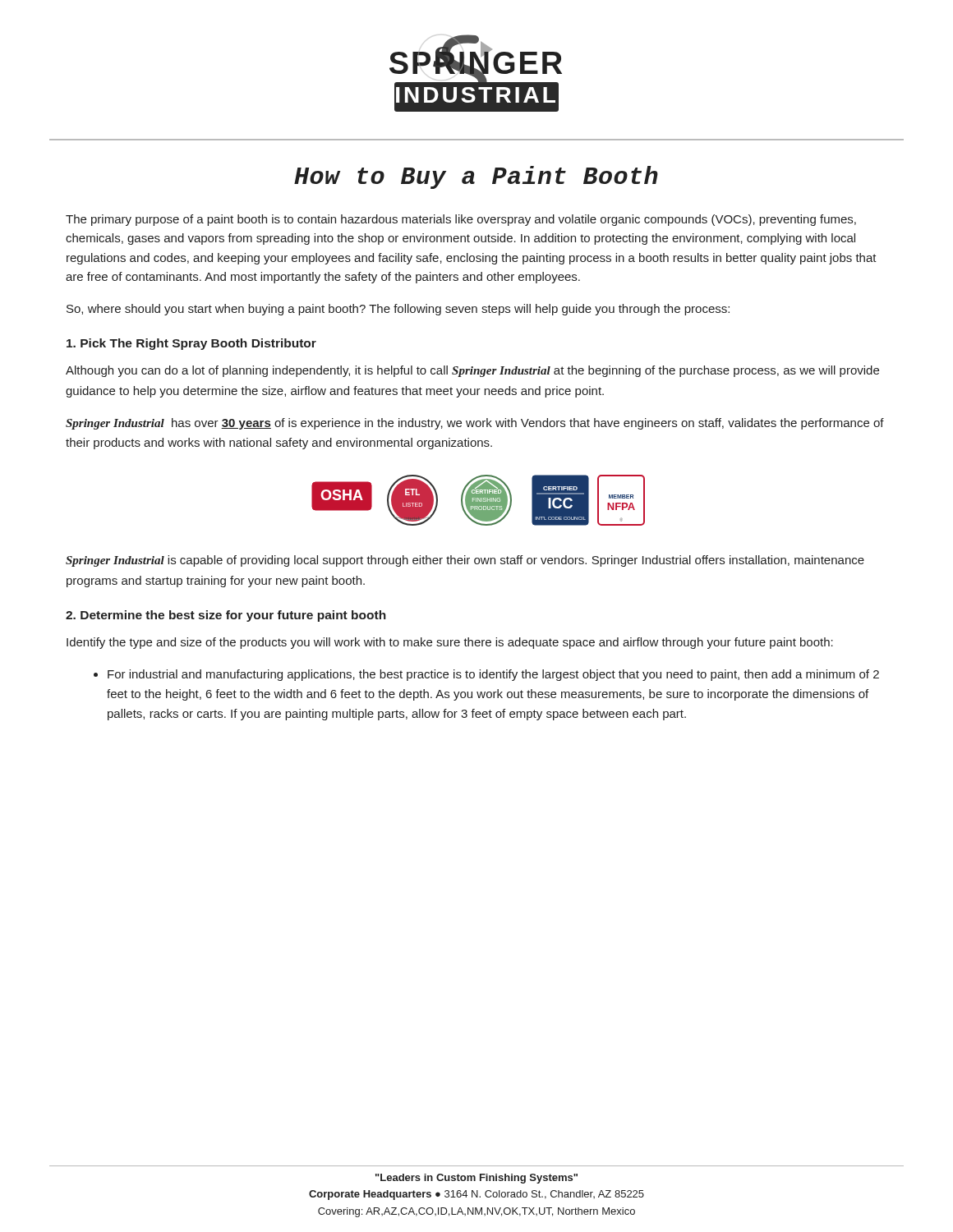This screenshot has width=953, height=1232.
Task: Locate the block of text that opens with "Springer Industrial is capable of providing local support"
Action: point(465,570)
